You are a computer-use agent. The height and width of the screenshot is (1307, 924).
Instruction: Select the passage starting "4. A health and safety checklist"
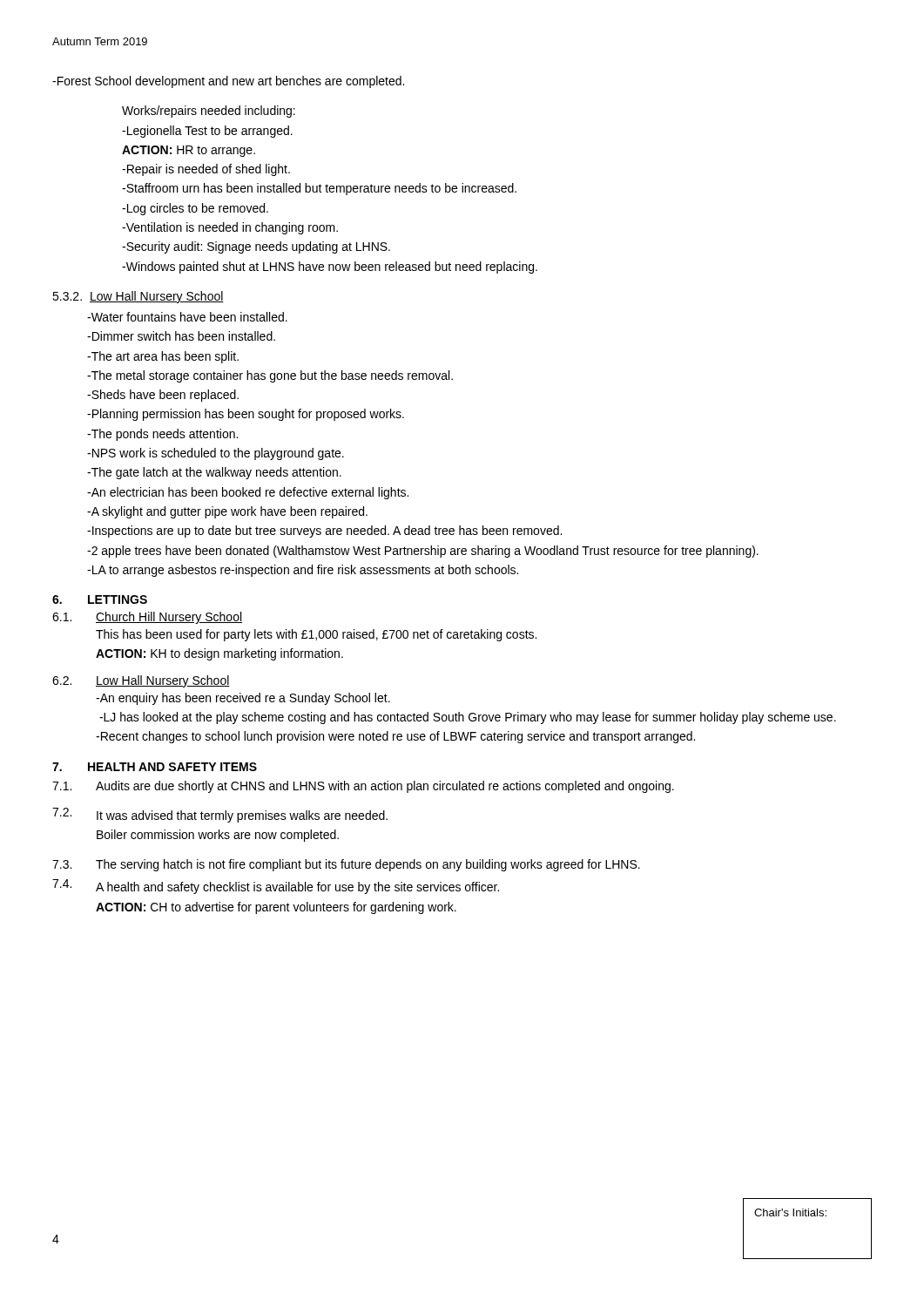pos(276,897)
